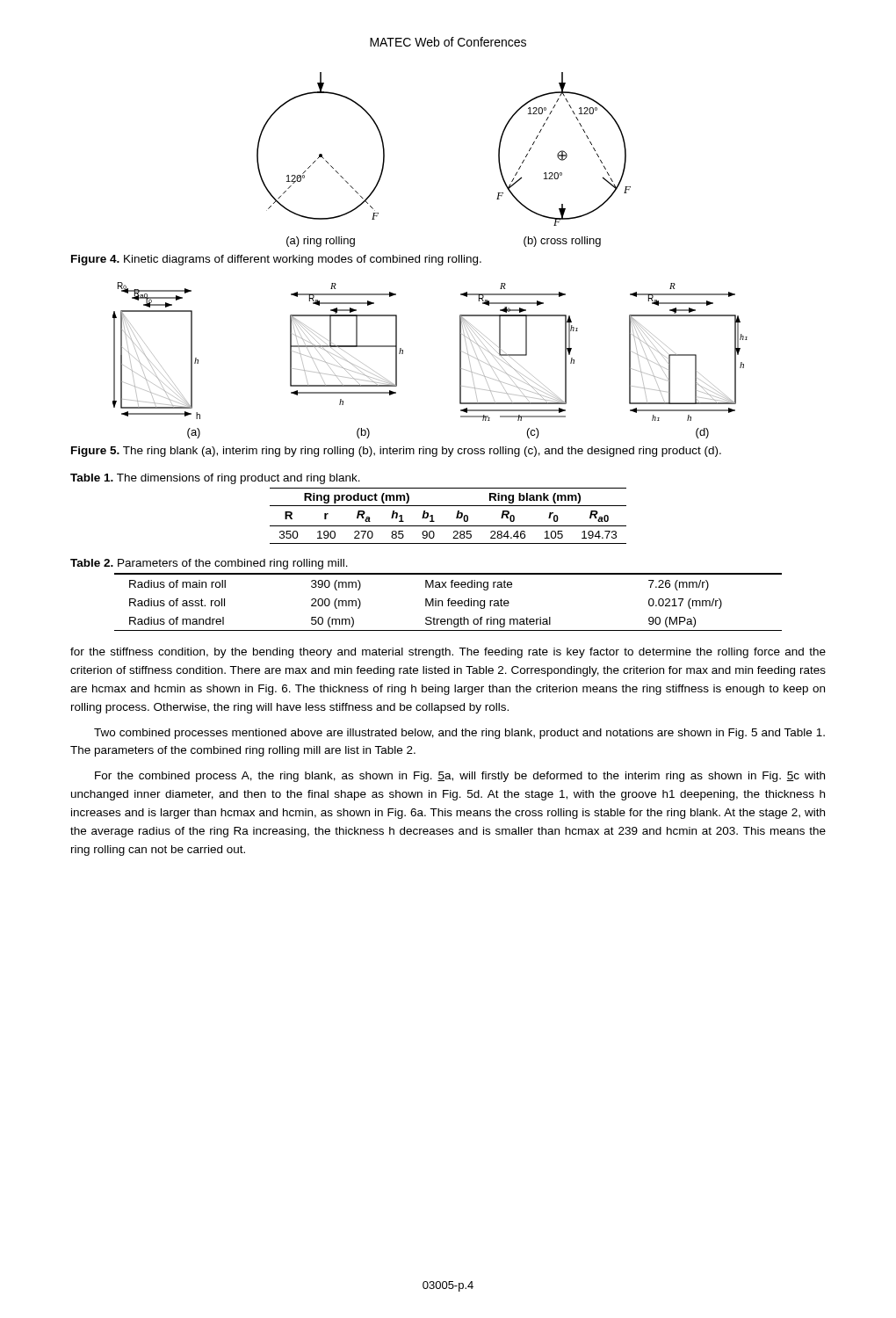Find the text block that says "For the combined process A, the"
The image size is (896, 1318).
click(448, 813)
